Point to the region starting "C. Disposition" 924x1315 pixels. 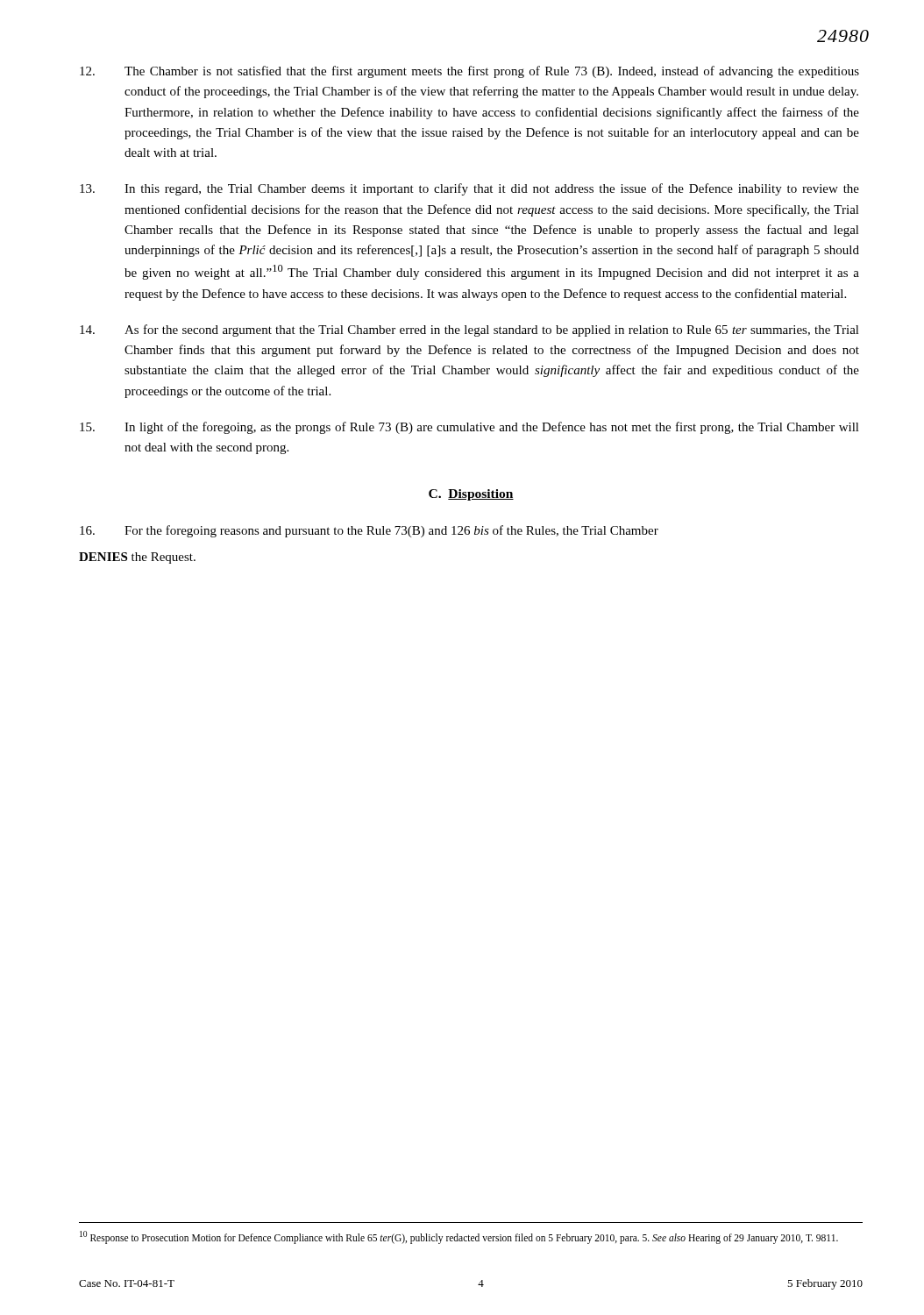471,493
